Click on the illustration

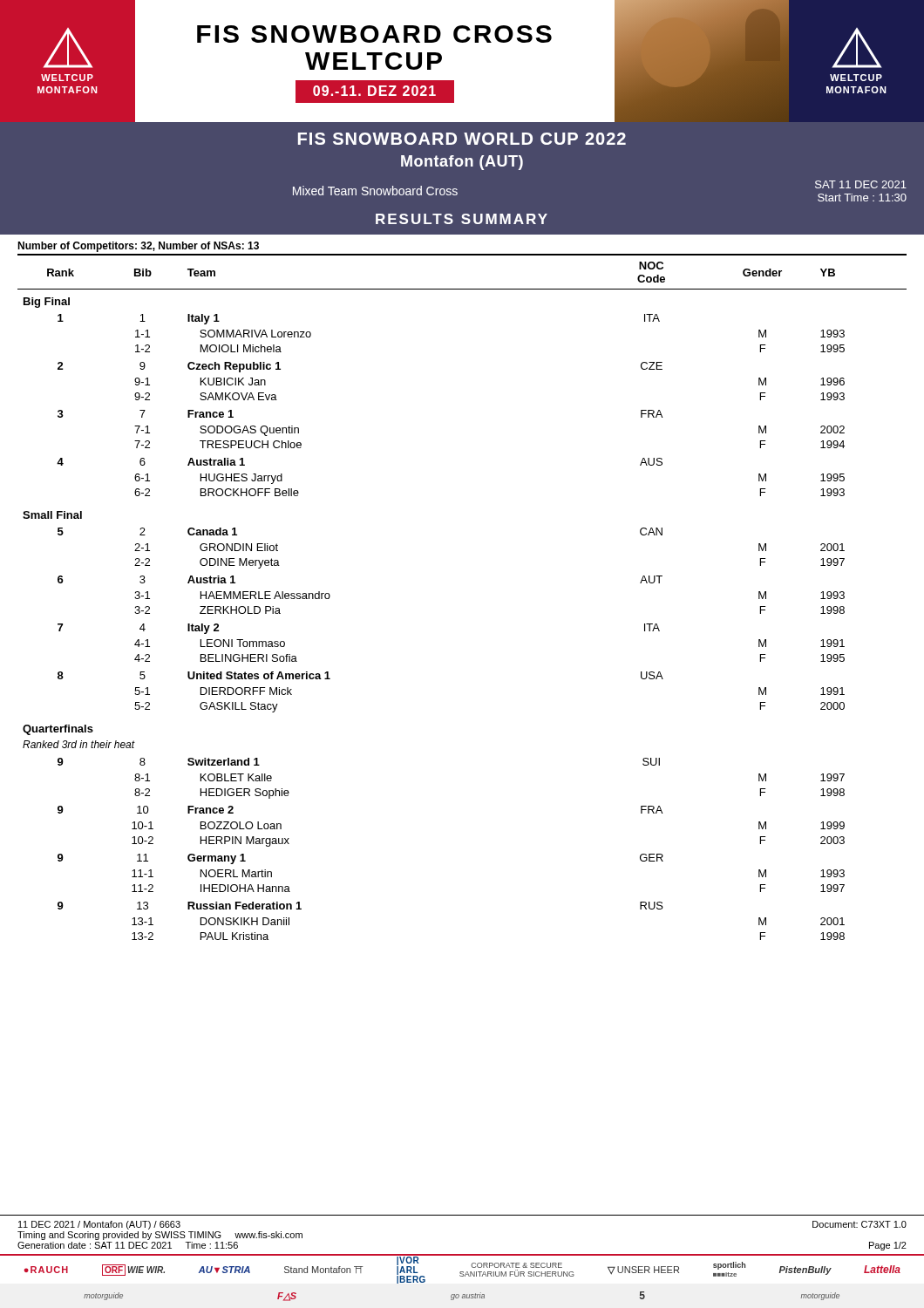(462, 61)
